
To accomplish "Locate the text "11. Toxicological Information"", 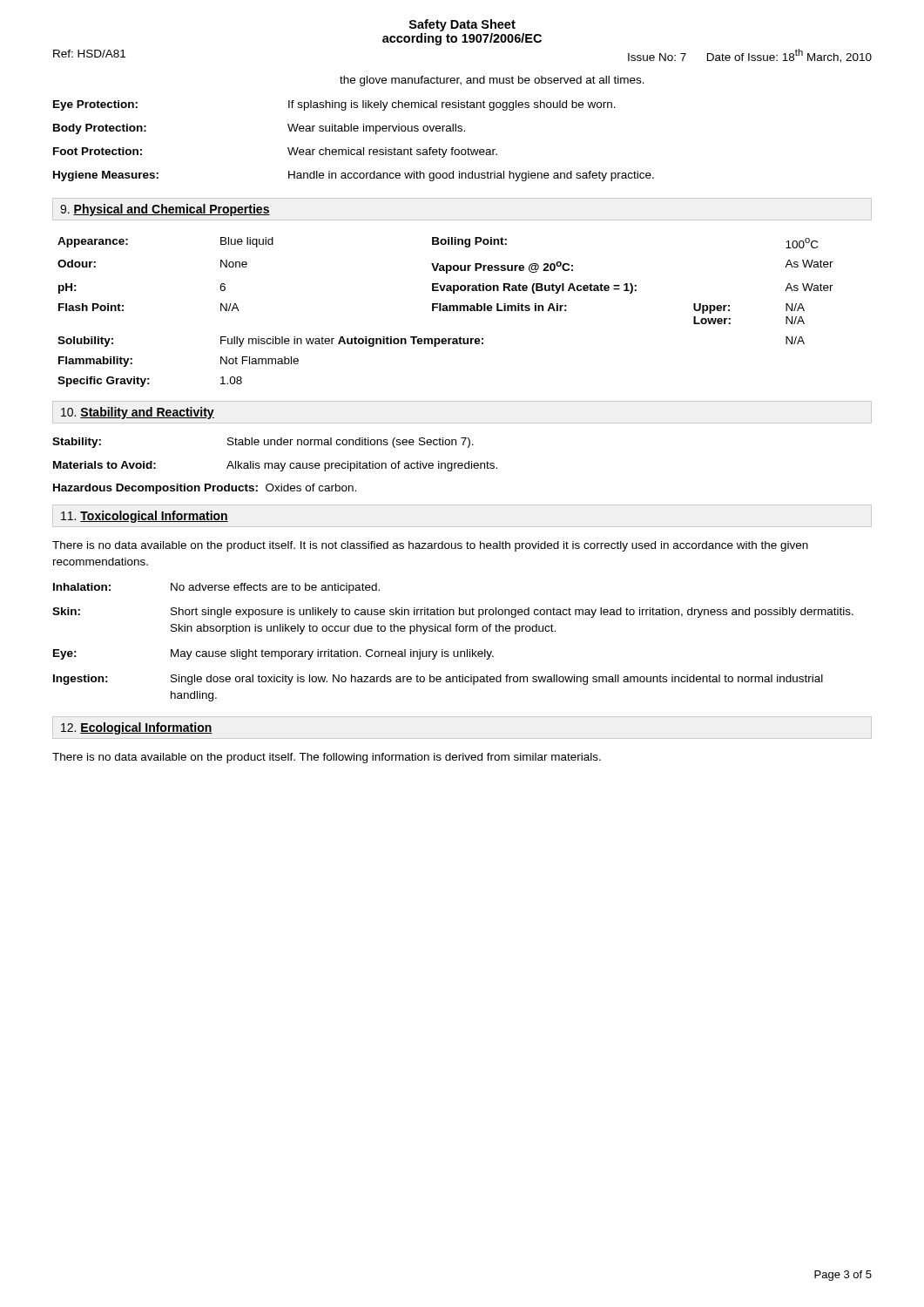I will click(144, 516).
